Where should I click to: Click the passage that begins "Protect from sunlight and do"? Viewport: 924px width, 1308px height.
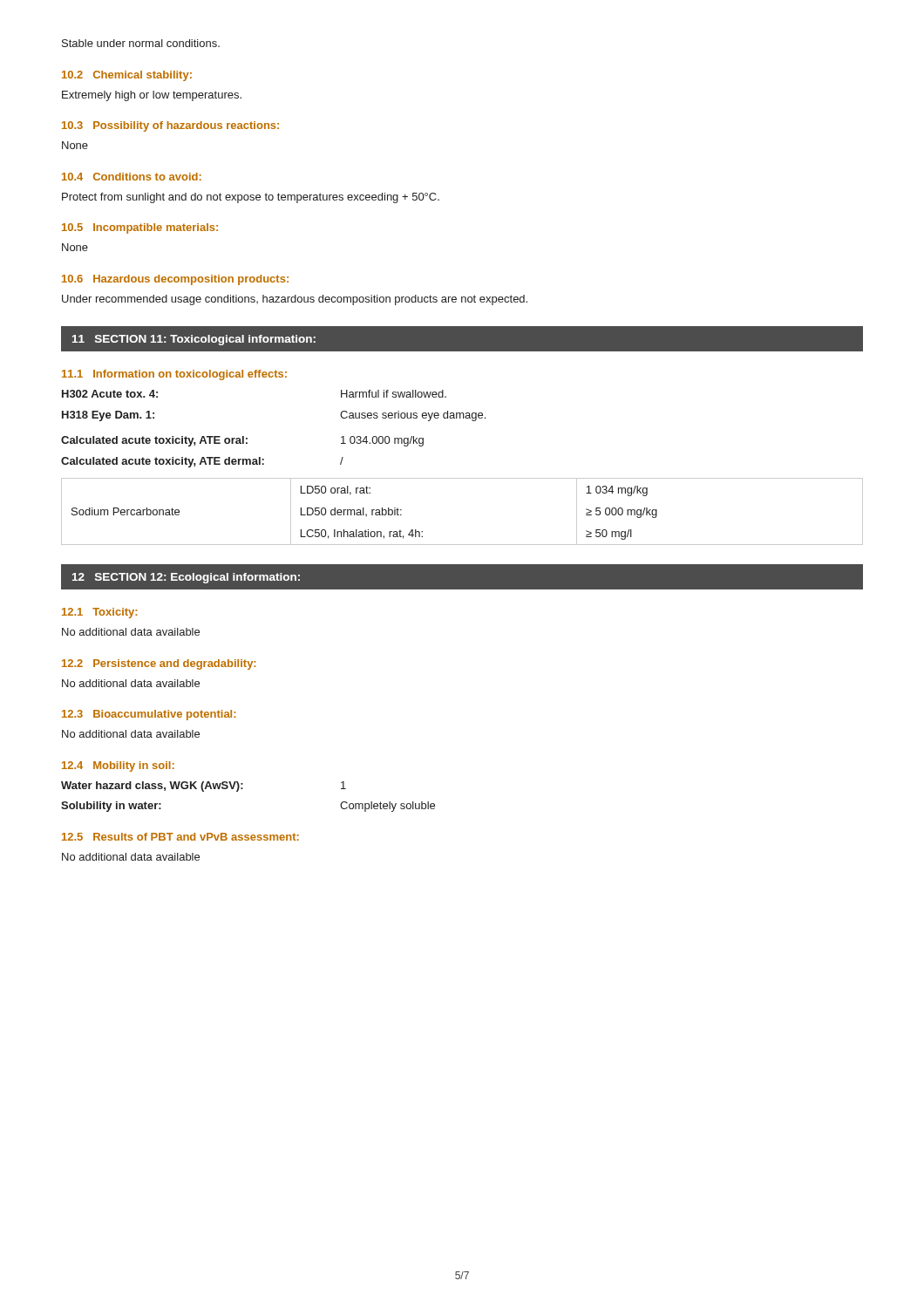point(251,196)
